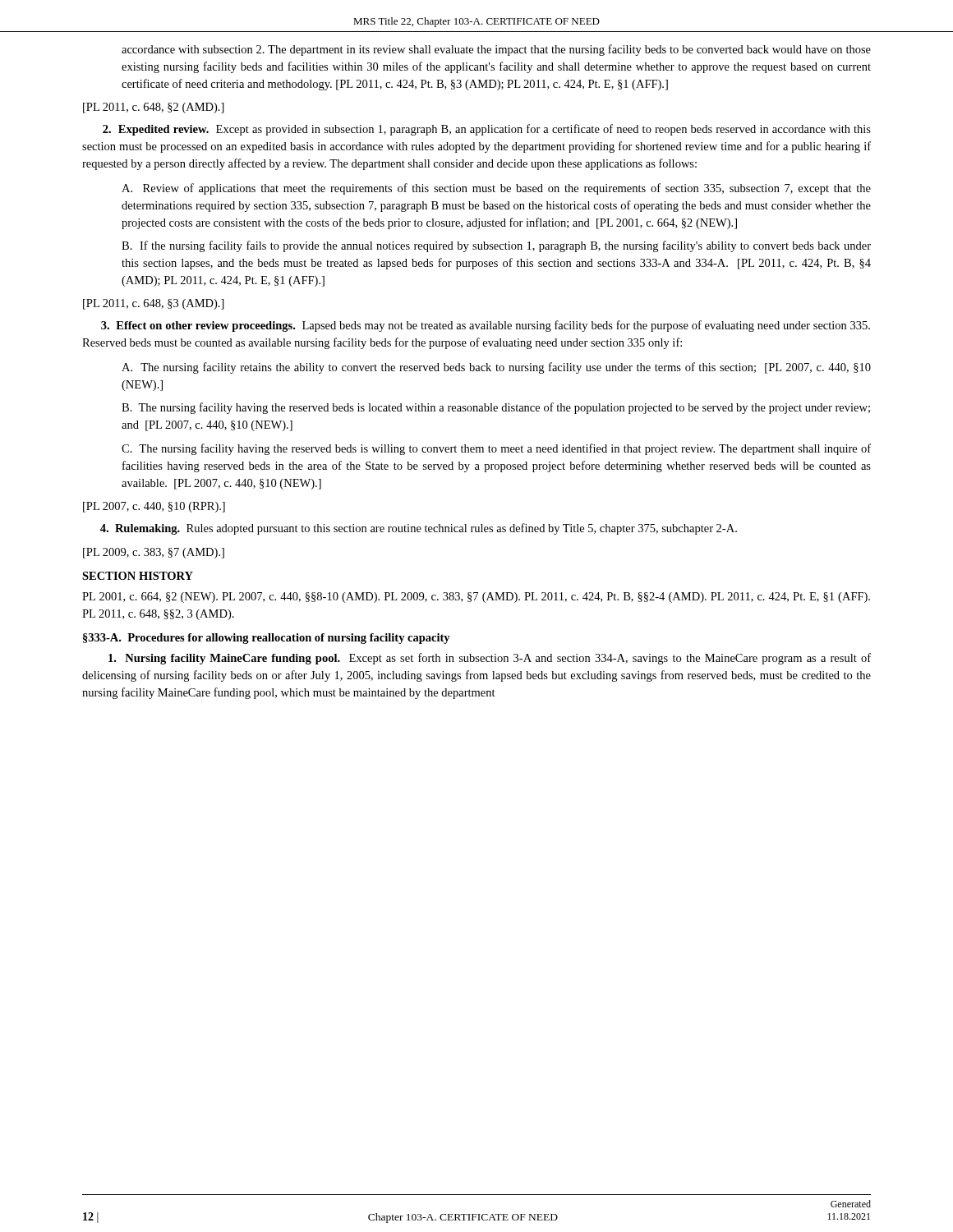Locate the text block with the text "B. If the nursing facility fails to provide"
The image size is (953, 1232).
pyautogui.click(x=496, y=263)
